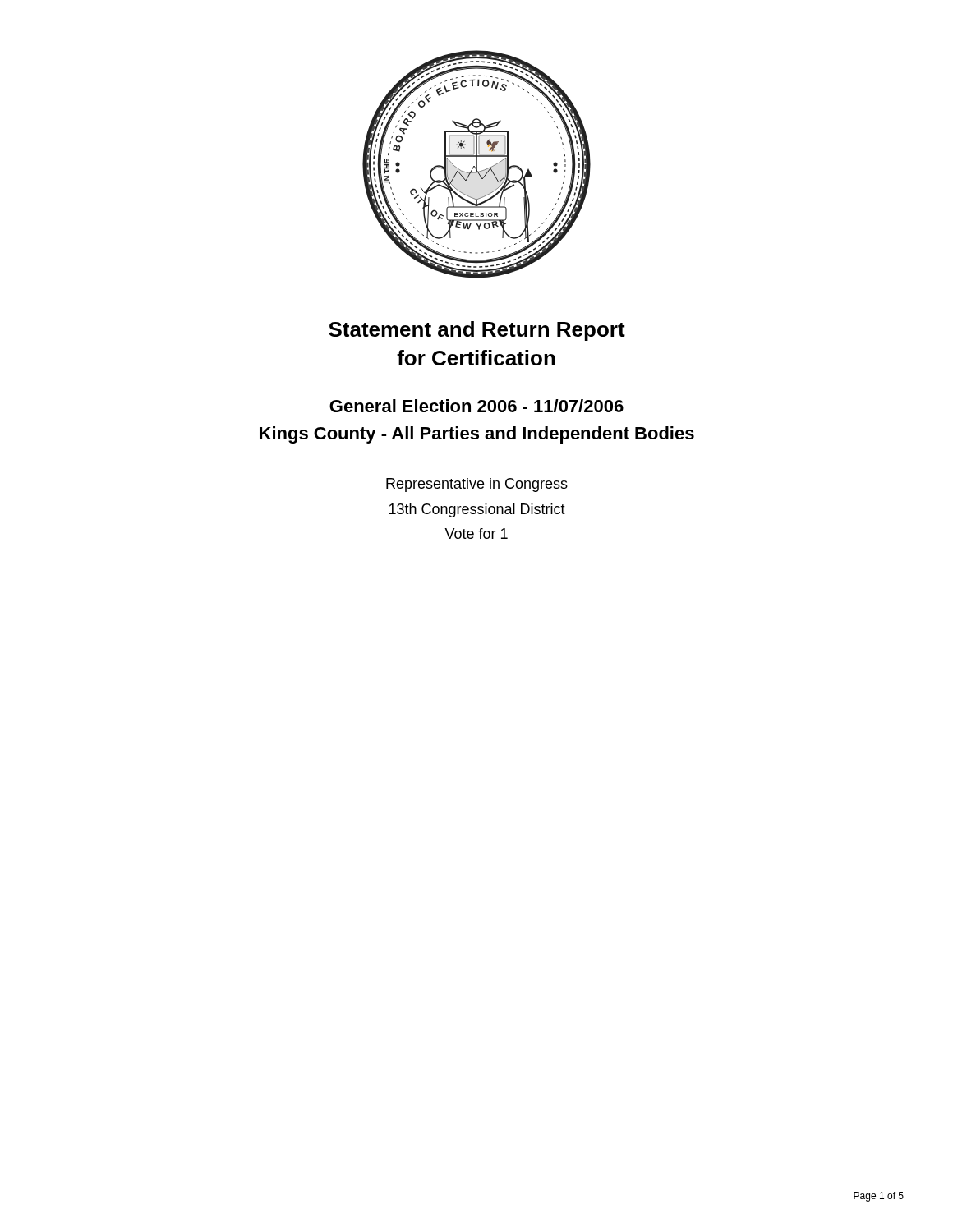Point to the block starting "Representative in Congress 13th Congressional District Vote for"

click(476, 509)
